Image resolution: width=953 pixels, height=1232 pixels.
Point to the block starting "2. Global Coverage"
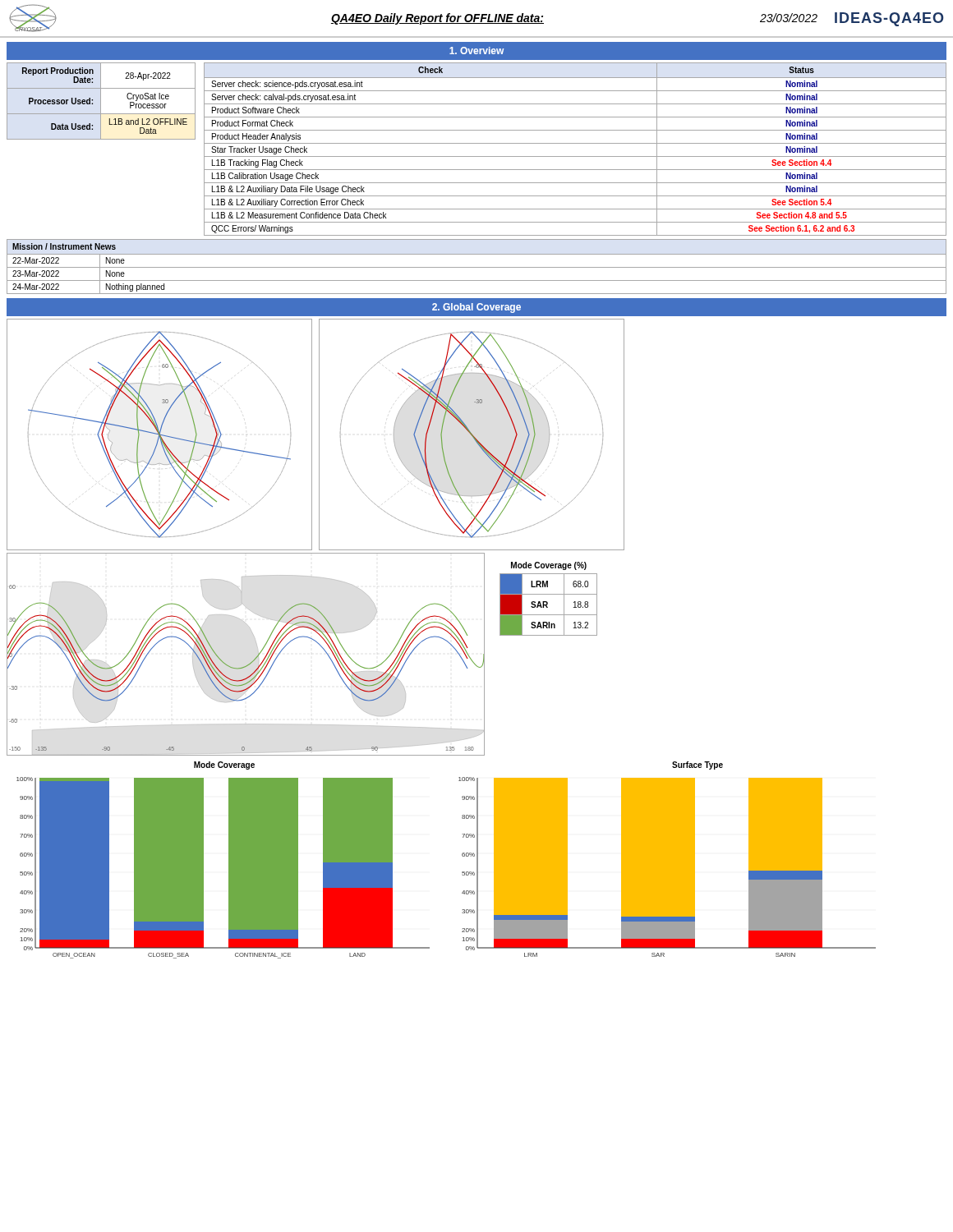[476, 307]
